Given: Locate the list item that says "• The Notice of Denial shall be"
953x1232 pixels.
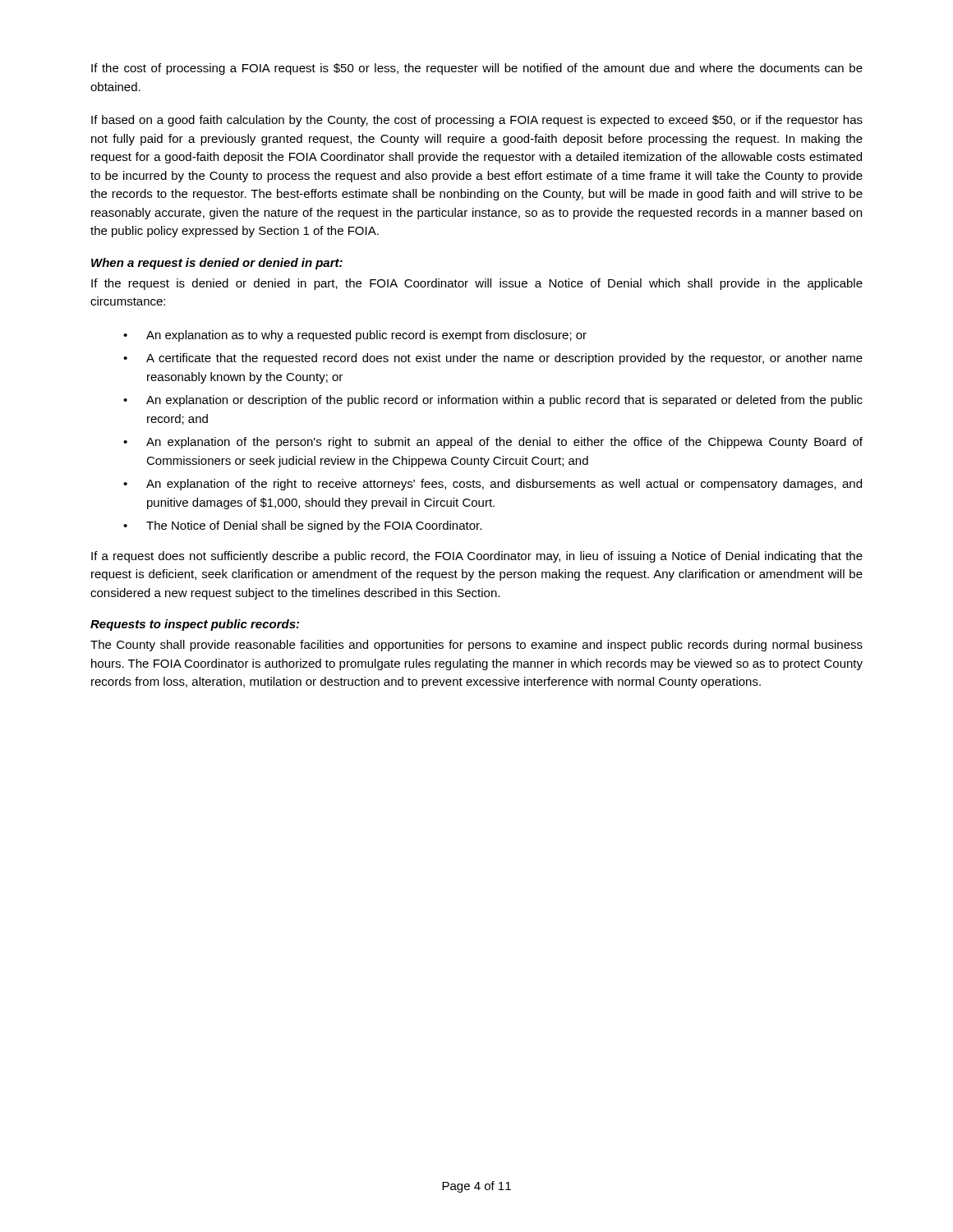Looking at the screenshot, I should coord(302,526).
